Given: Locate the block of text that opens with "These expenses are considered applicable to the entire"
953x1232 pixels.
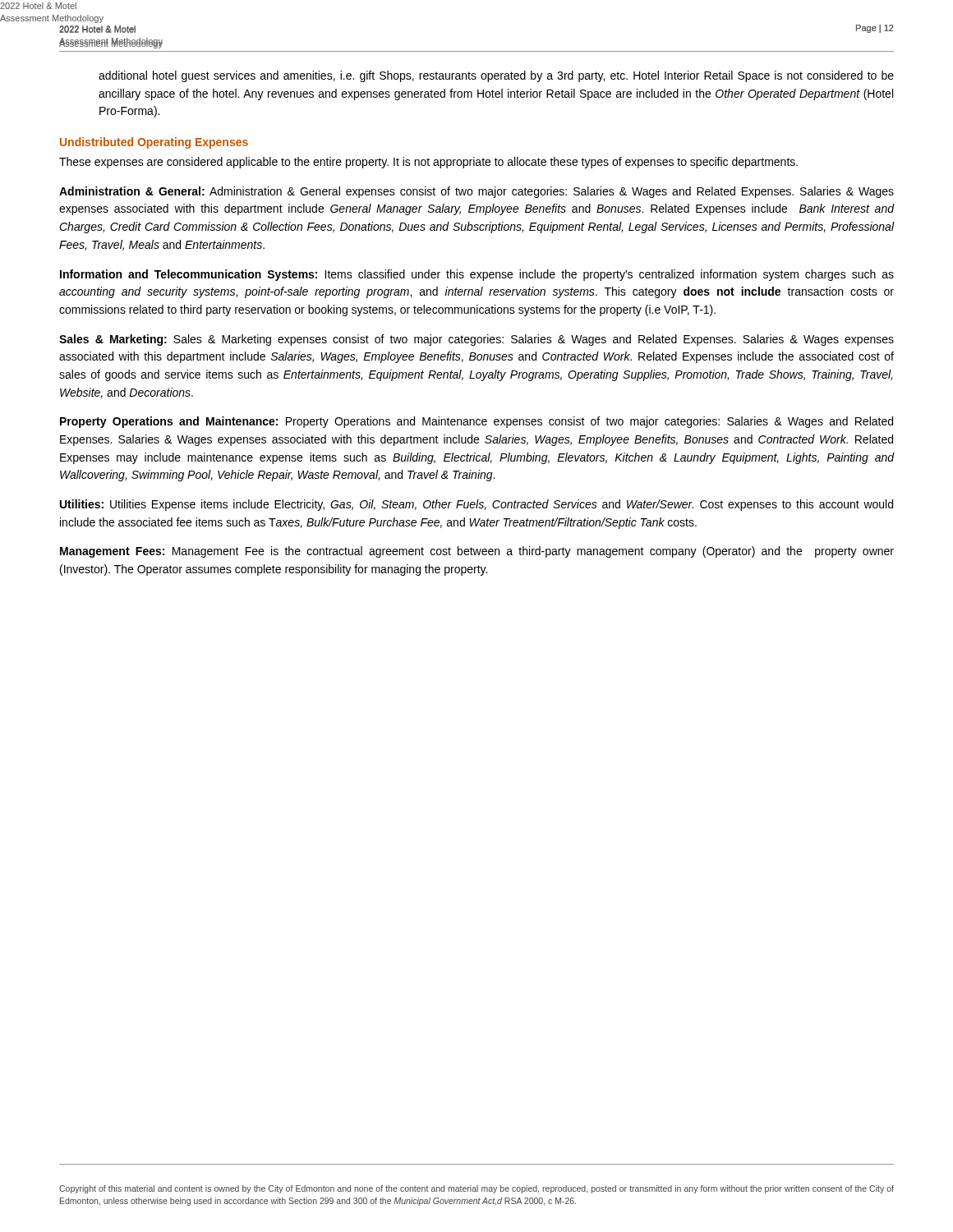Looking at the screenshot, I should (x=429, y=162).
